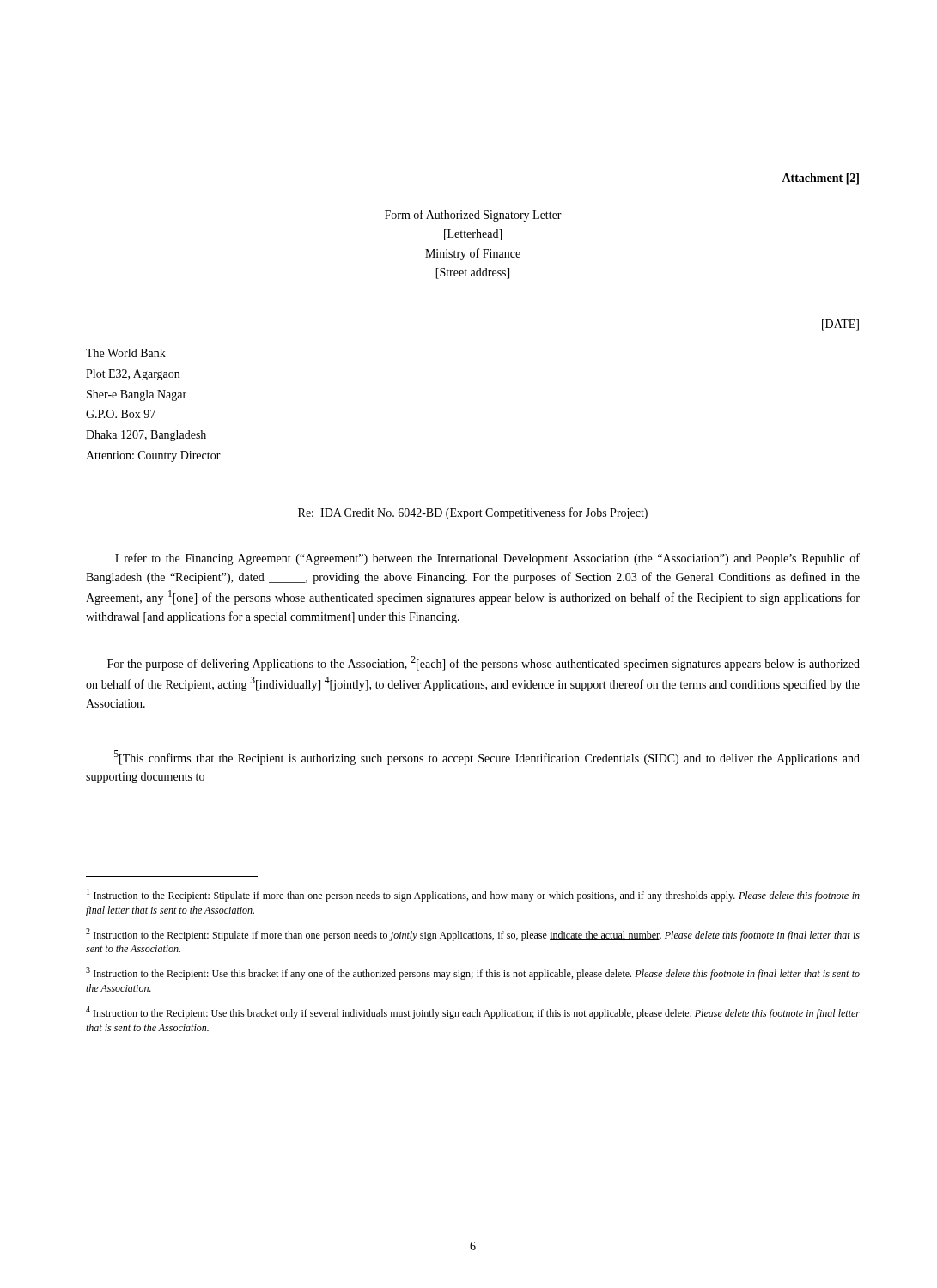Select the block starting "Form of Authorized Signatory"
The width and height of the screenshot is (937, 1288).
pos(473,244)
